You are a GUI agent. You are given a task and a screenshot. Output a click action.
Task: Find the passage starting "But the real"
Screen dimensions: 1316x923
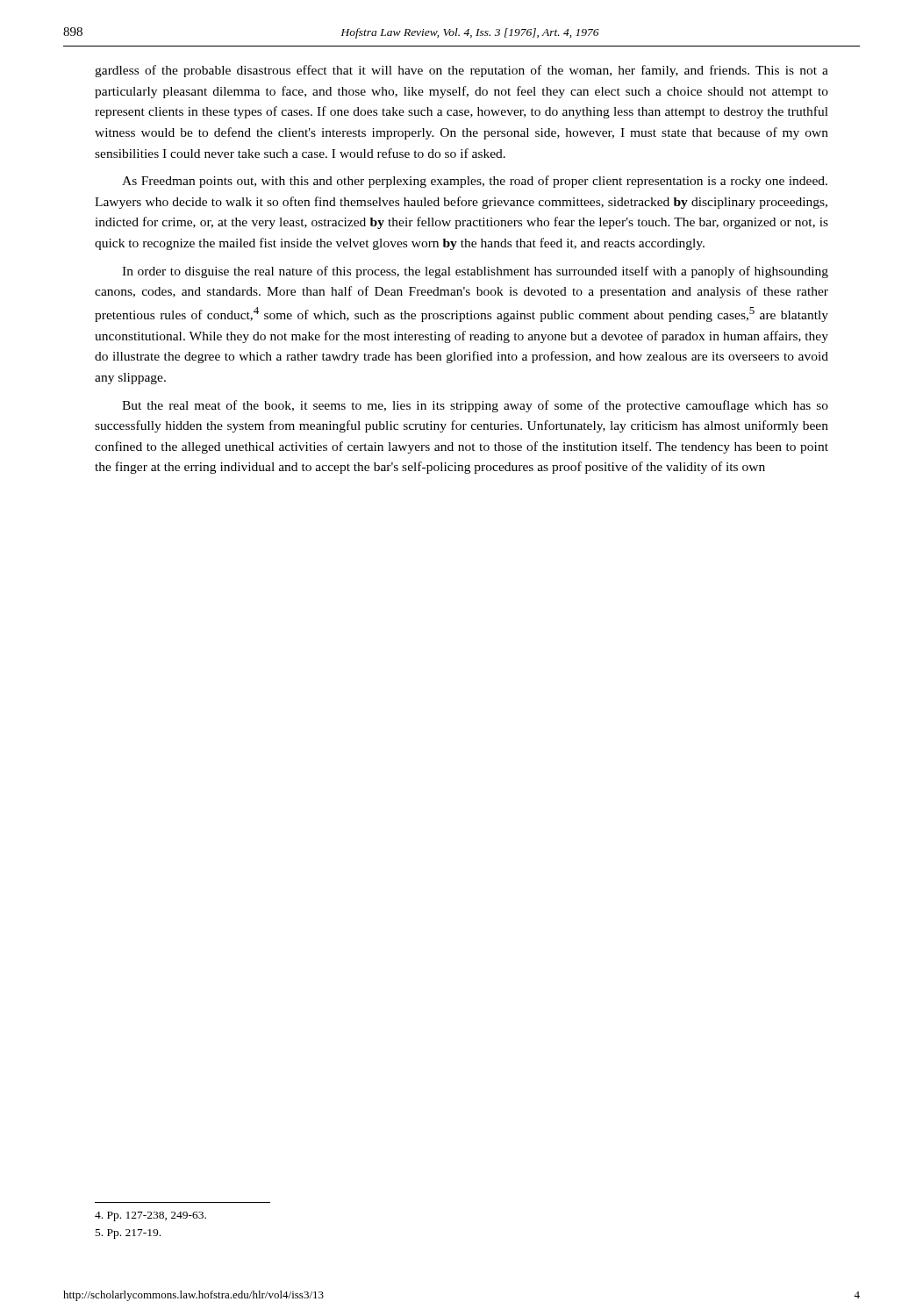[x=462, y=436]
